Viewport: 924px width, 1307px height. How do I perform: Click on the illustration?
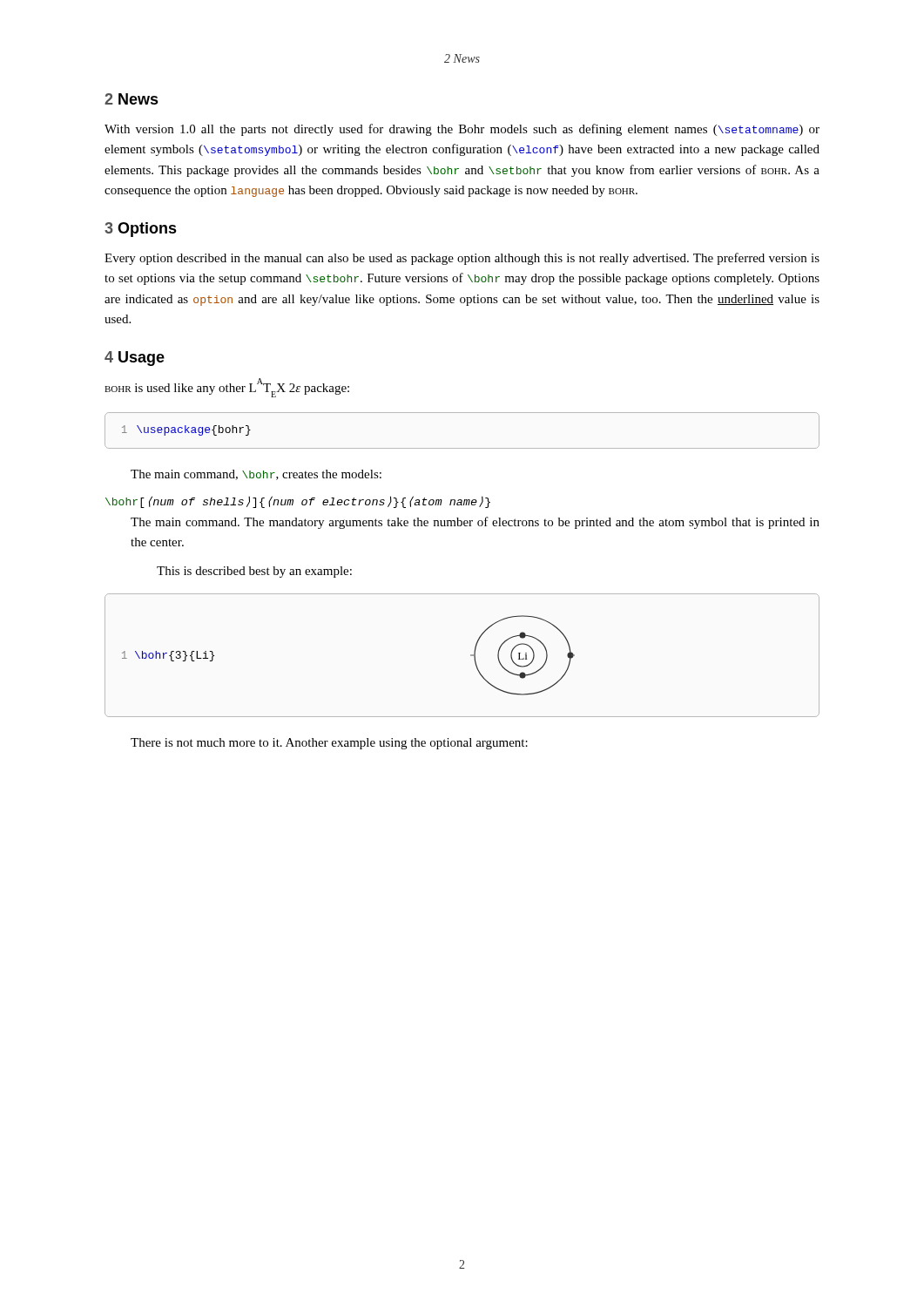pos(462,656)
